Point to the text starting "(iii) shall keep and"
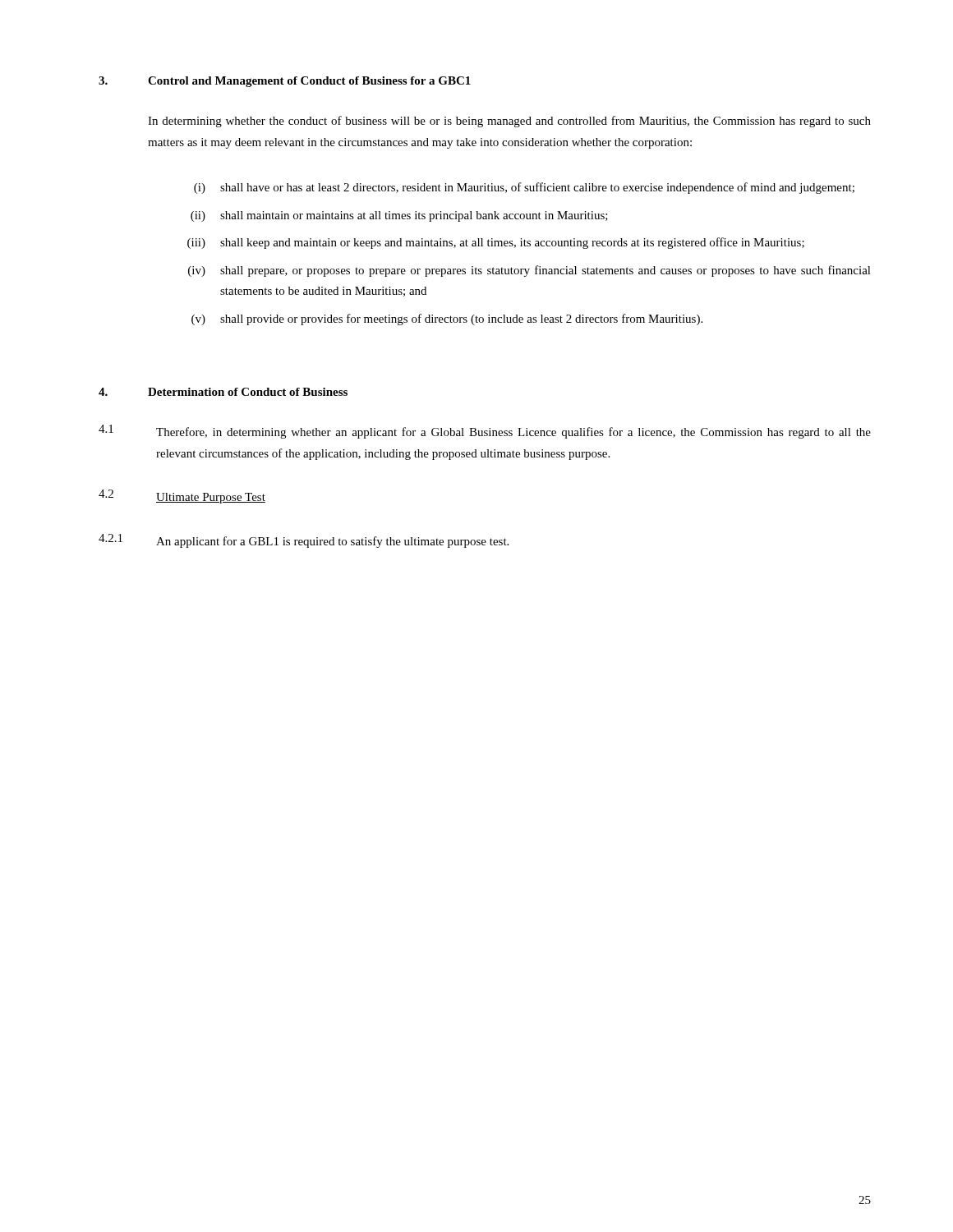Viewport: 953px width, 1232px height. pos(509,243)
